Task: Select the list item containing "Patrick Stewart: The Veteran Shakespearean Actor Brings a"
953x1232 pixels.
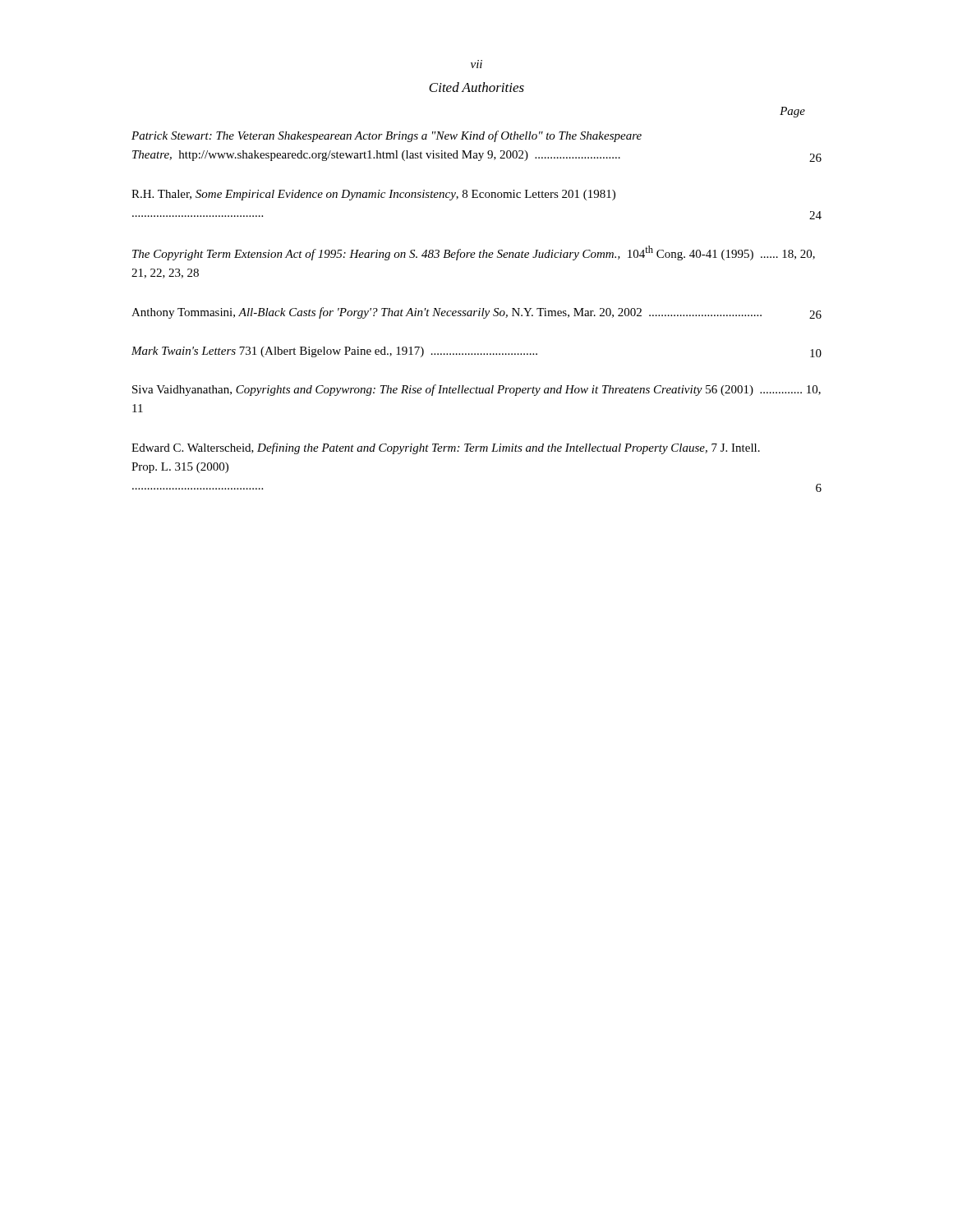Action: pos(476,146)
